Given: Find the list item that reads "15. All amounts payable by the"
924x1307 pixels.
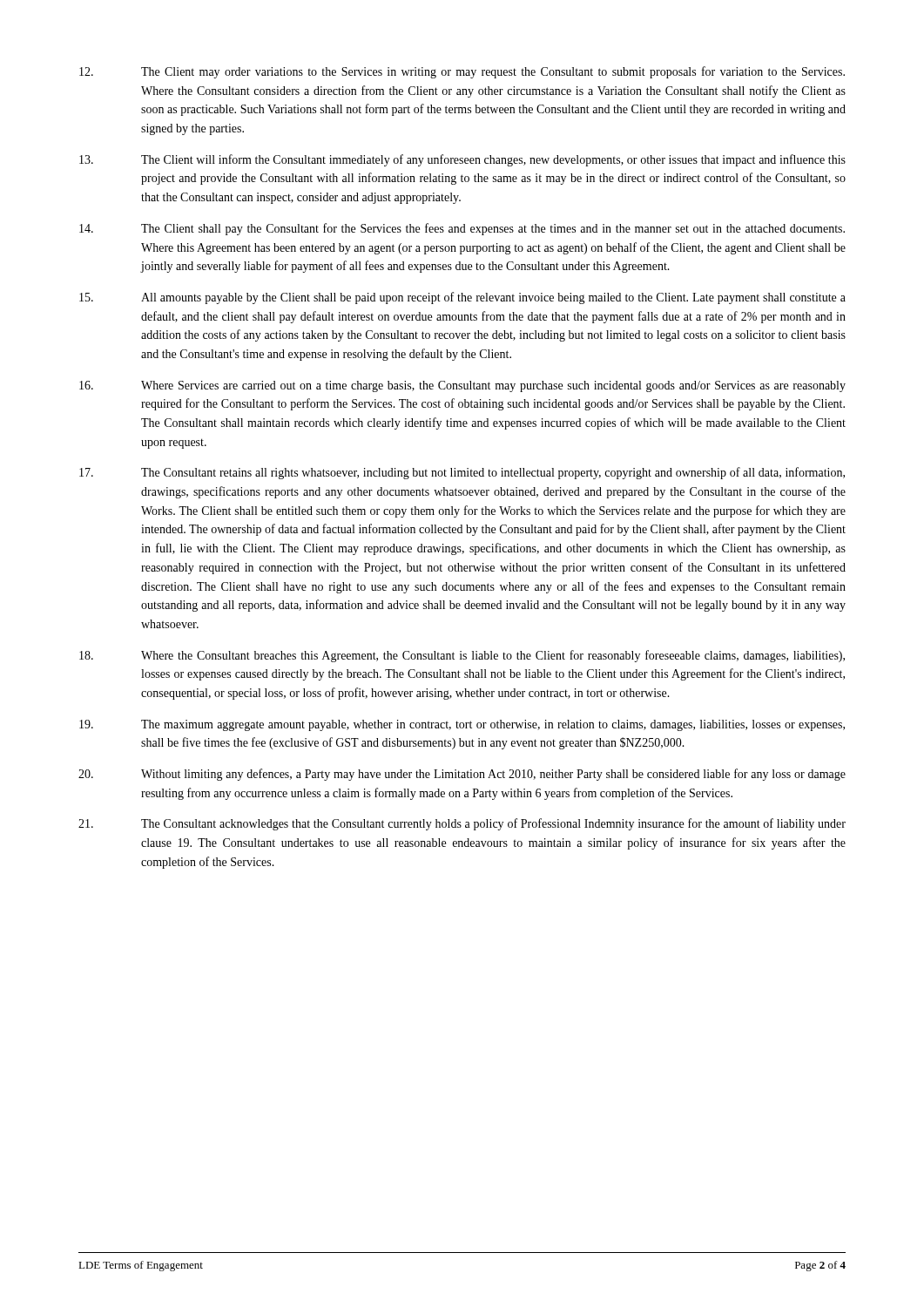Looking at the screenshot, I should (462, 326).
